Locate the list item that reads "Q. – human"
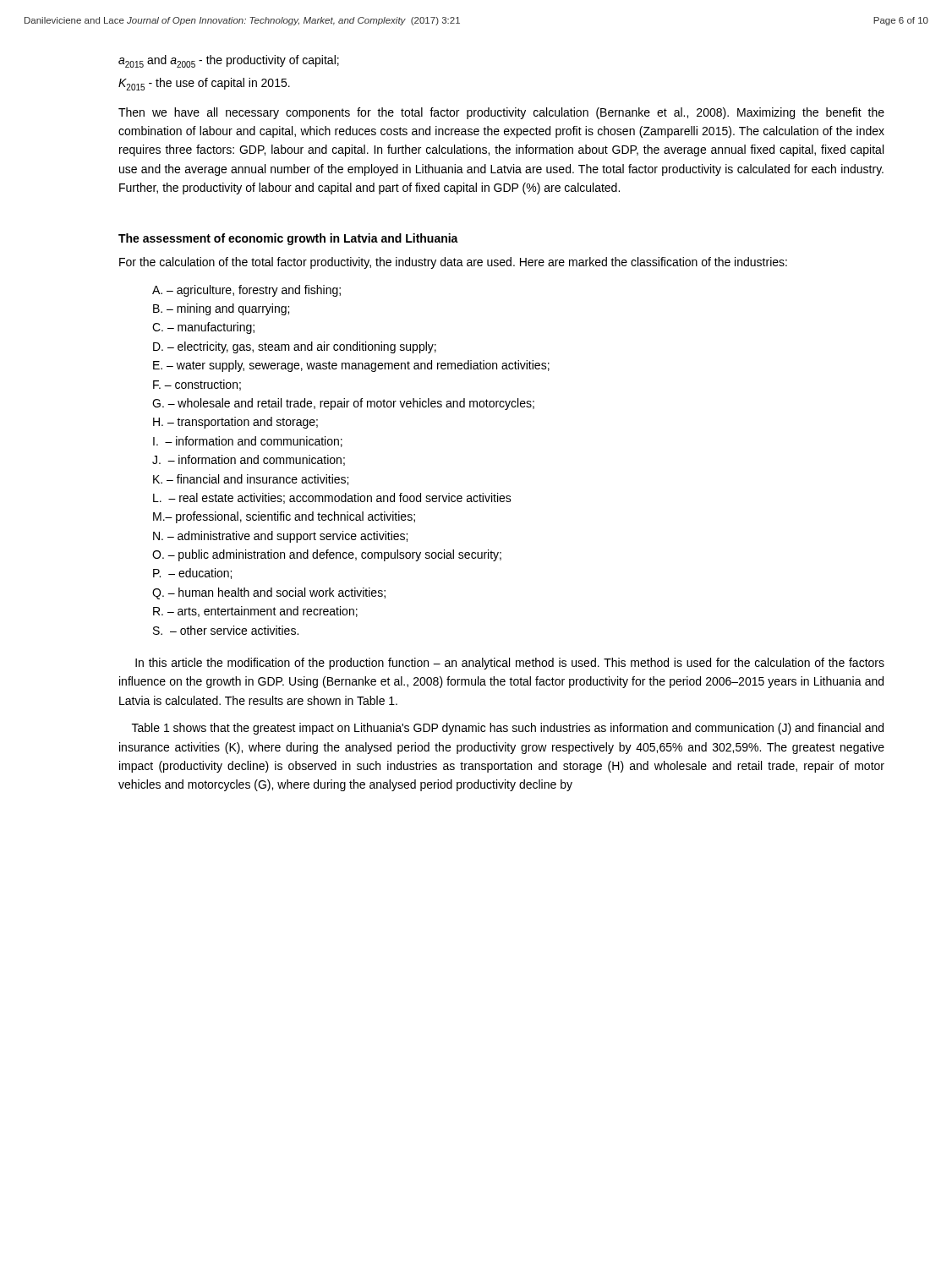 pyautogui.click(x=269, y=592)
